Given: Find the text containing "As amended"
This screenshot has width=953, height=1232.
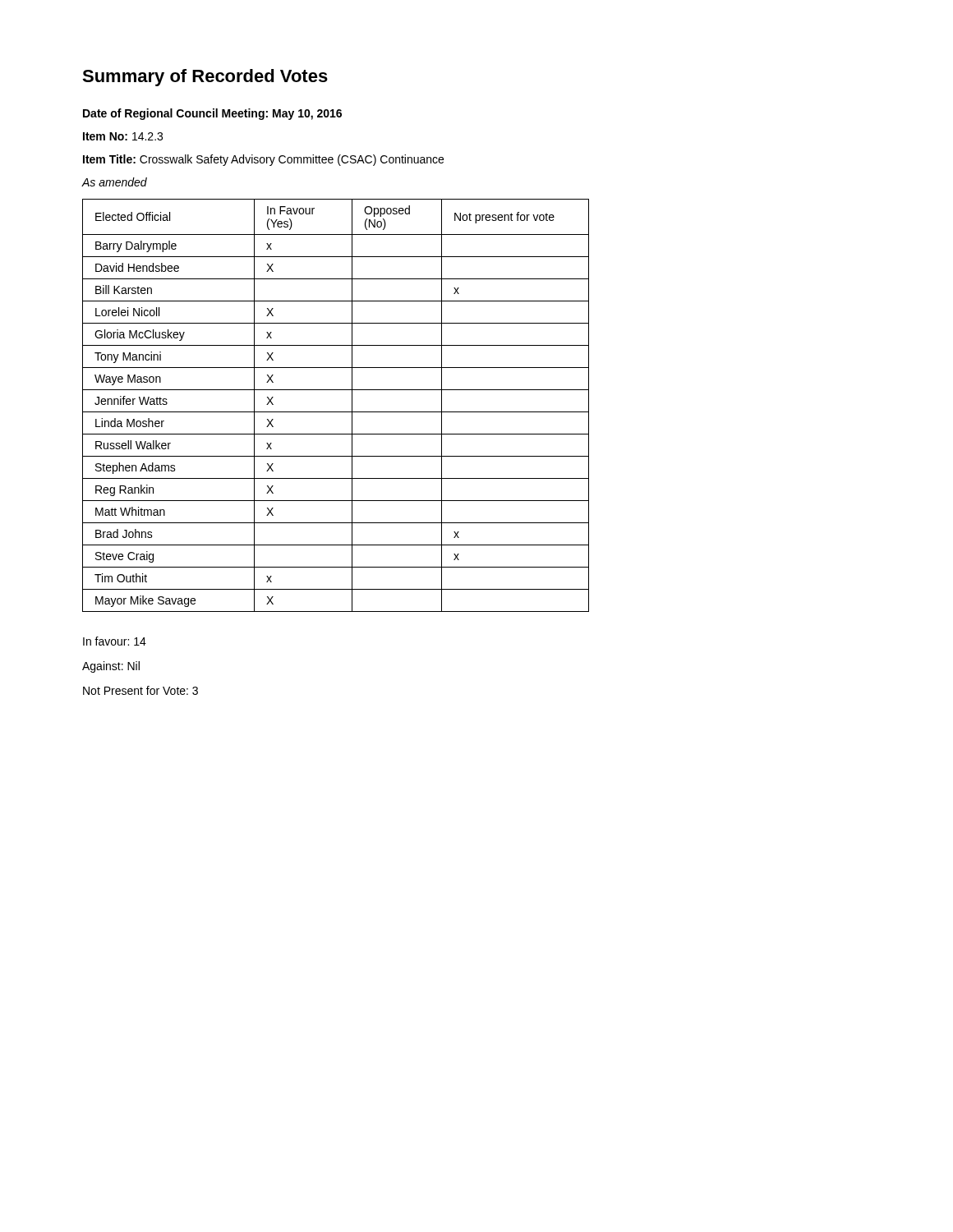Looking at the screenshot, I should pyautogui.click(x=114, y=182).
